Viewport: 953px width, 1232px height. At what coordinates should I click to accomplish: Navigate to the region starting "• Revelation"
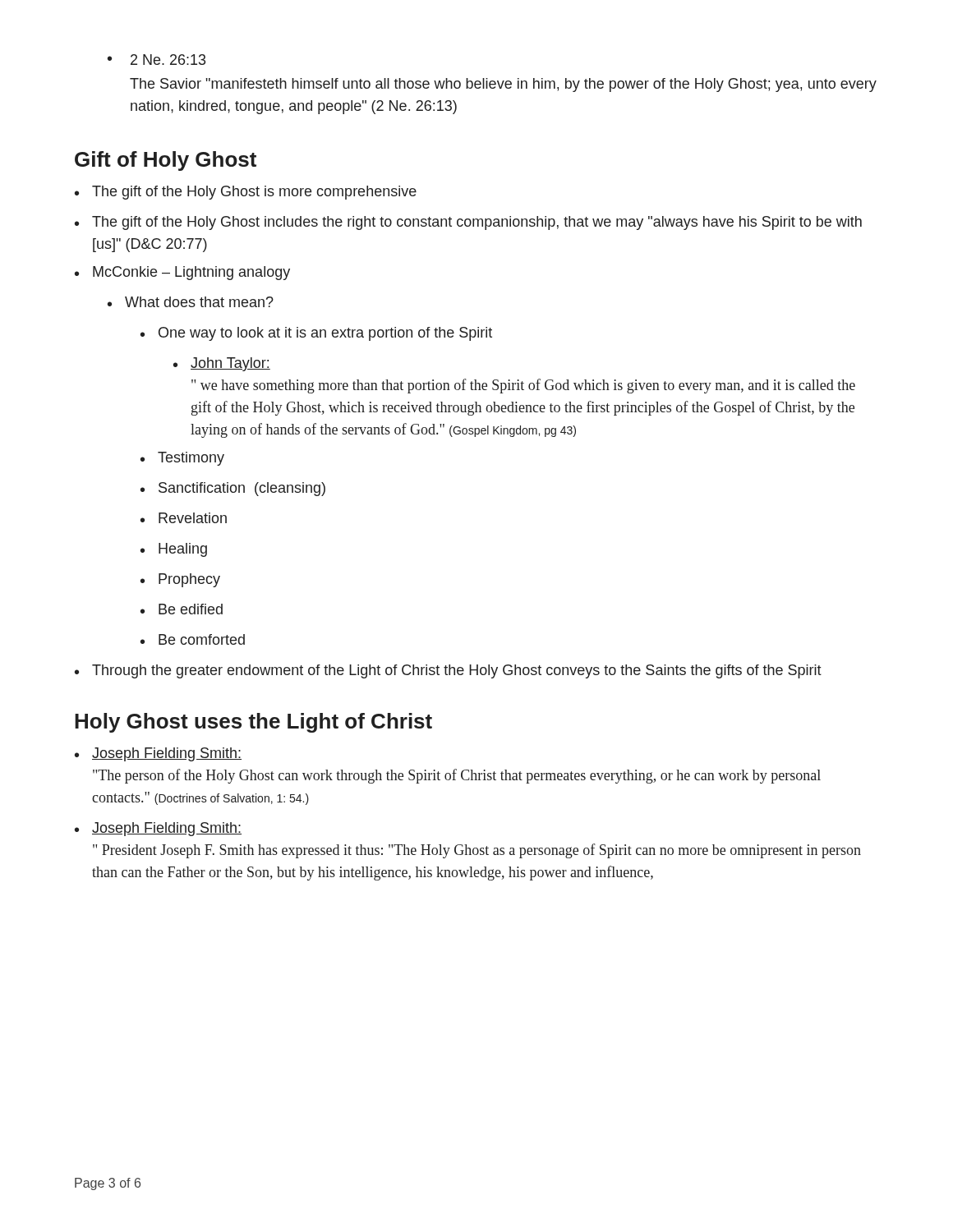coord(184,518)
